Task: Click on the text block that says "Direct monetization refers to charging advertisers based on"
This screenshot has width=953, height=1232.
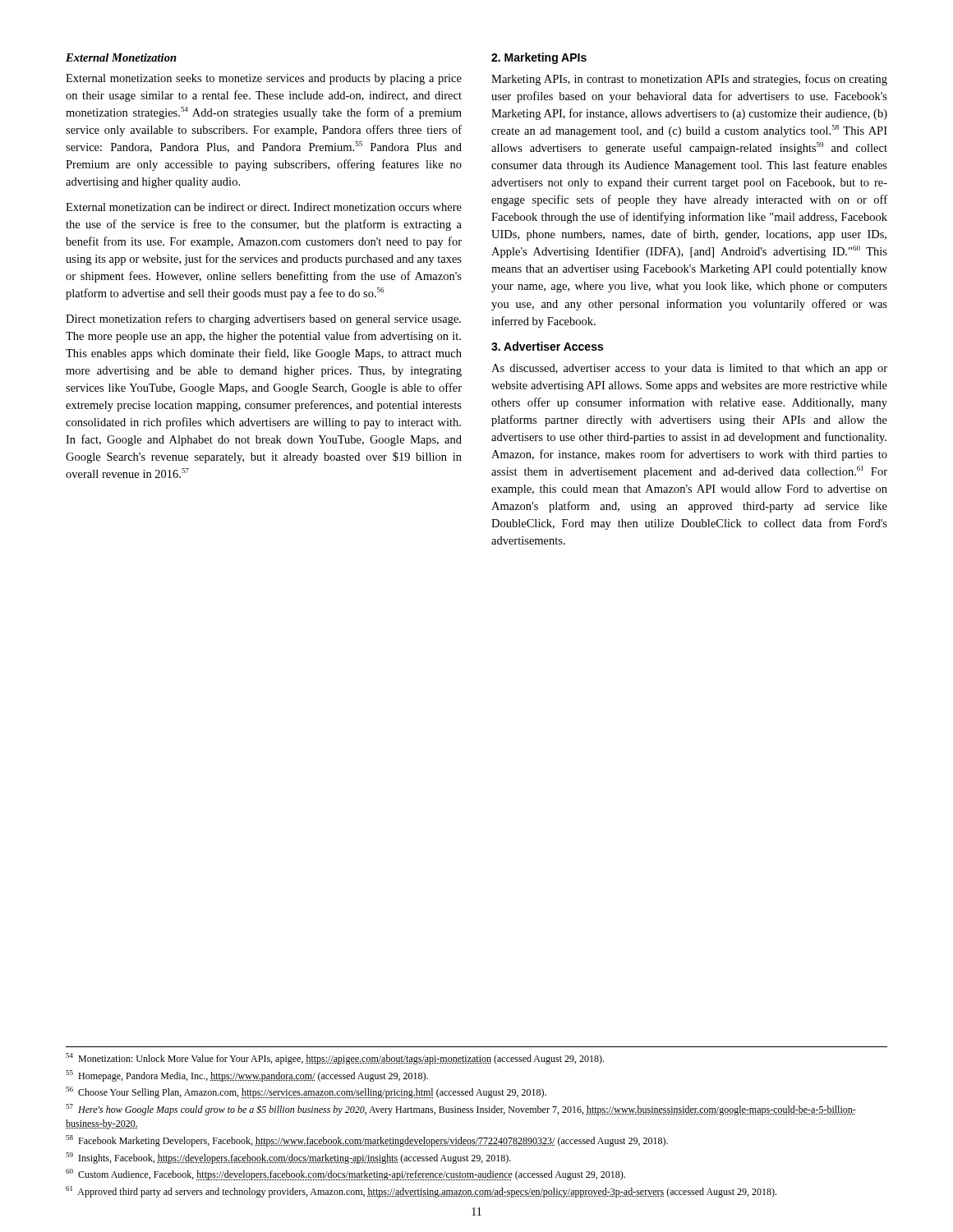Action: [264, 397]
